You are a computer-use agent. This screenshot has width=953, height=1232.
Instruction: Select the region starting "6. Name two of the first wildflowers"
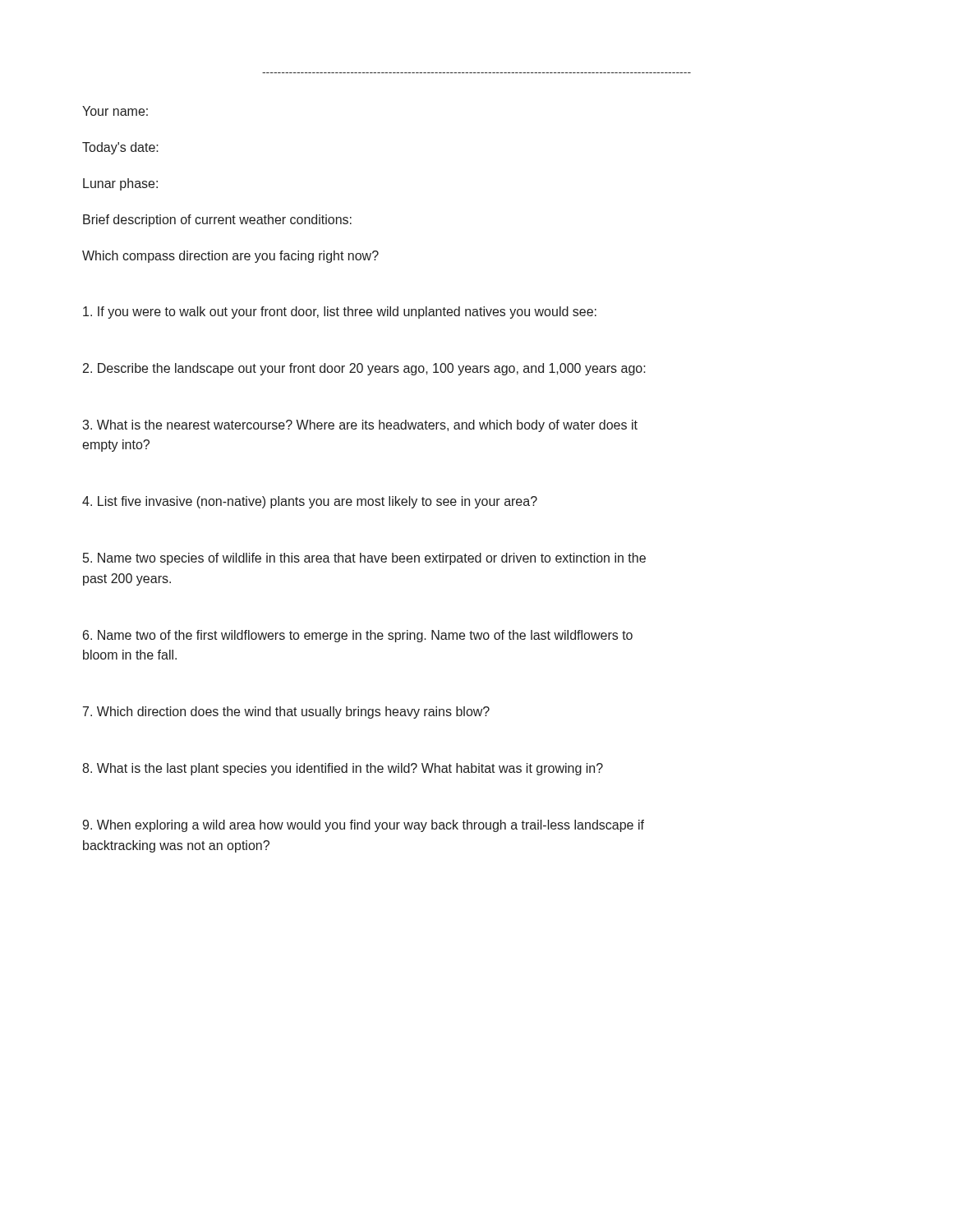(x=358, y=645)
